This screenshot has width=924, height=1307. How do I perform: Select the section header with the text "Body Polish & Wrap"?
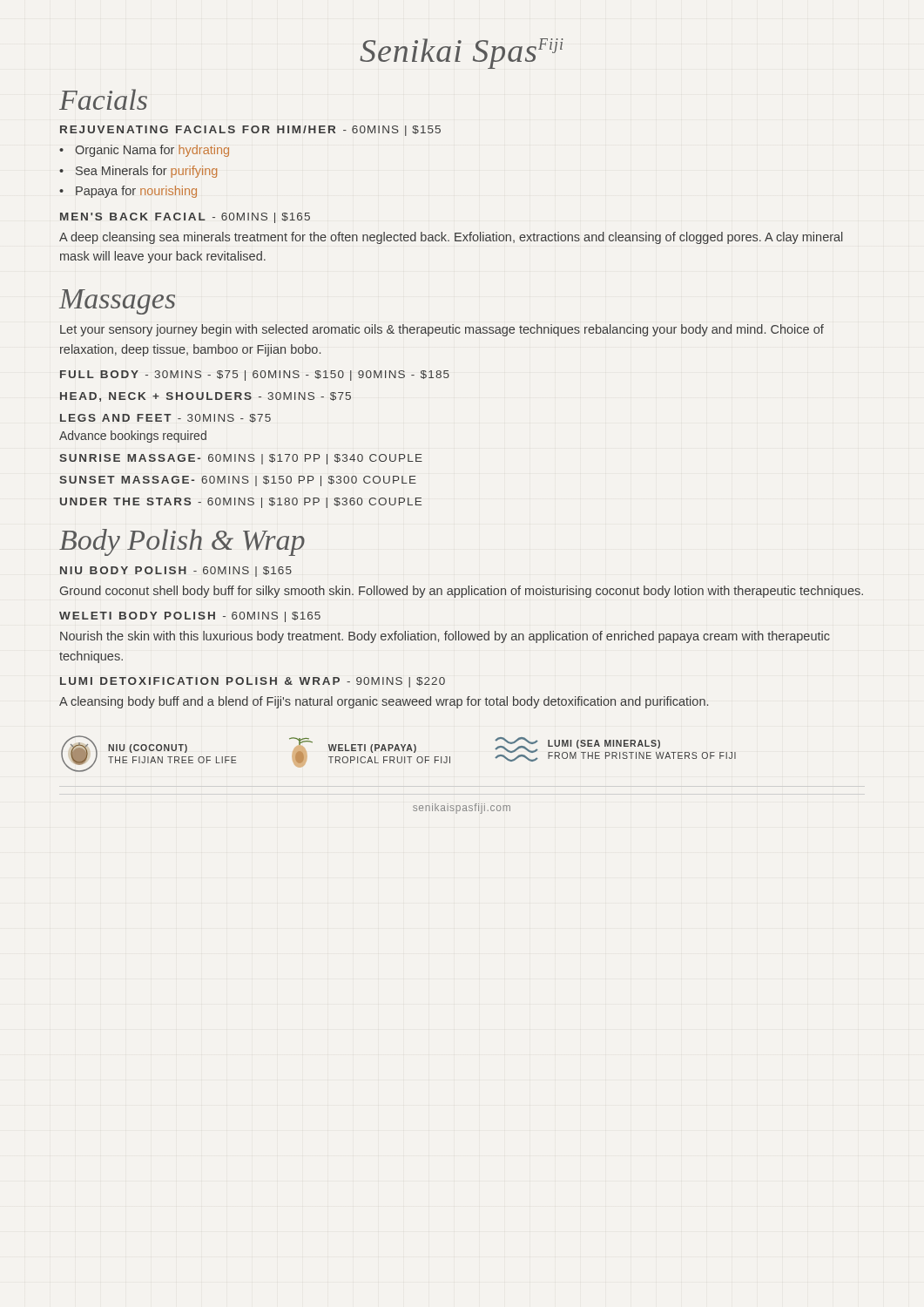click(182, 540)
